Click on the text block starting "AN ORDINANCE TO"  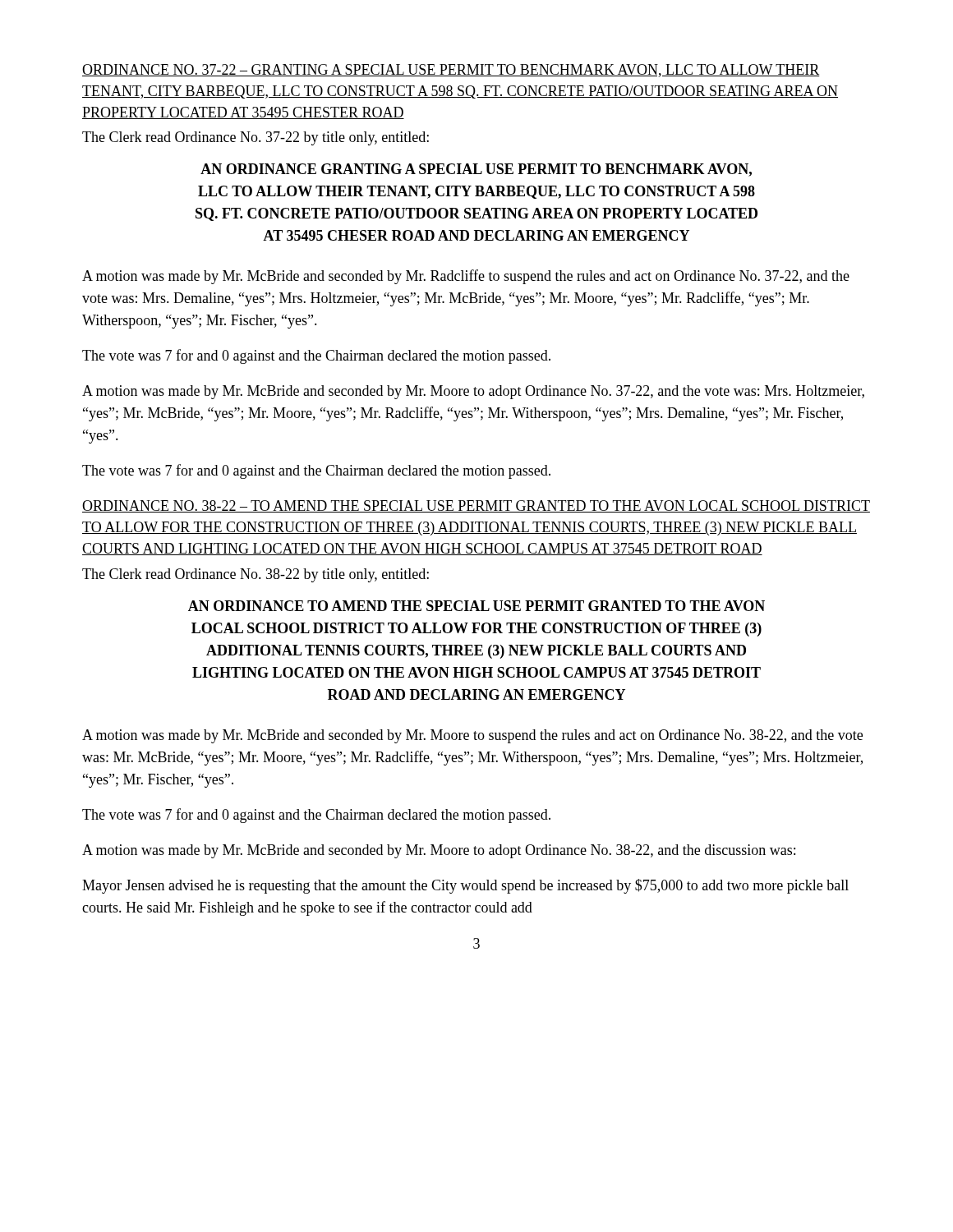pos(476,650)
